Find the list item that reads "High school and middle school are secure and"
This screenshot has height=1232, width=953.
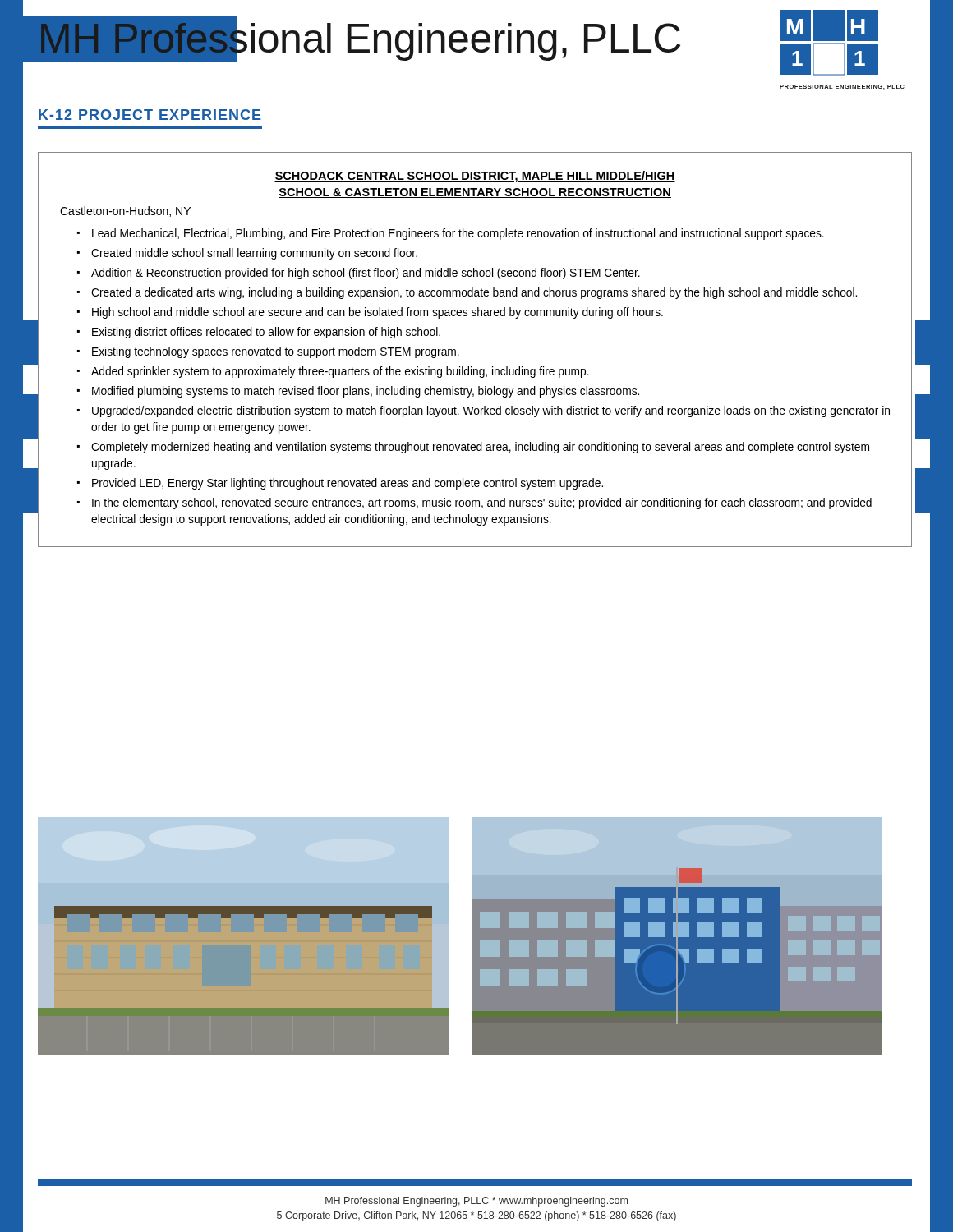[x=377, y=312]
